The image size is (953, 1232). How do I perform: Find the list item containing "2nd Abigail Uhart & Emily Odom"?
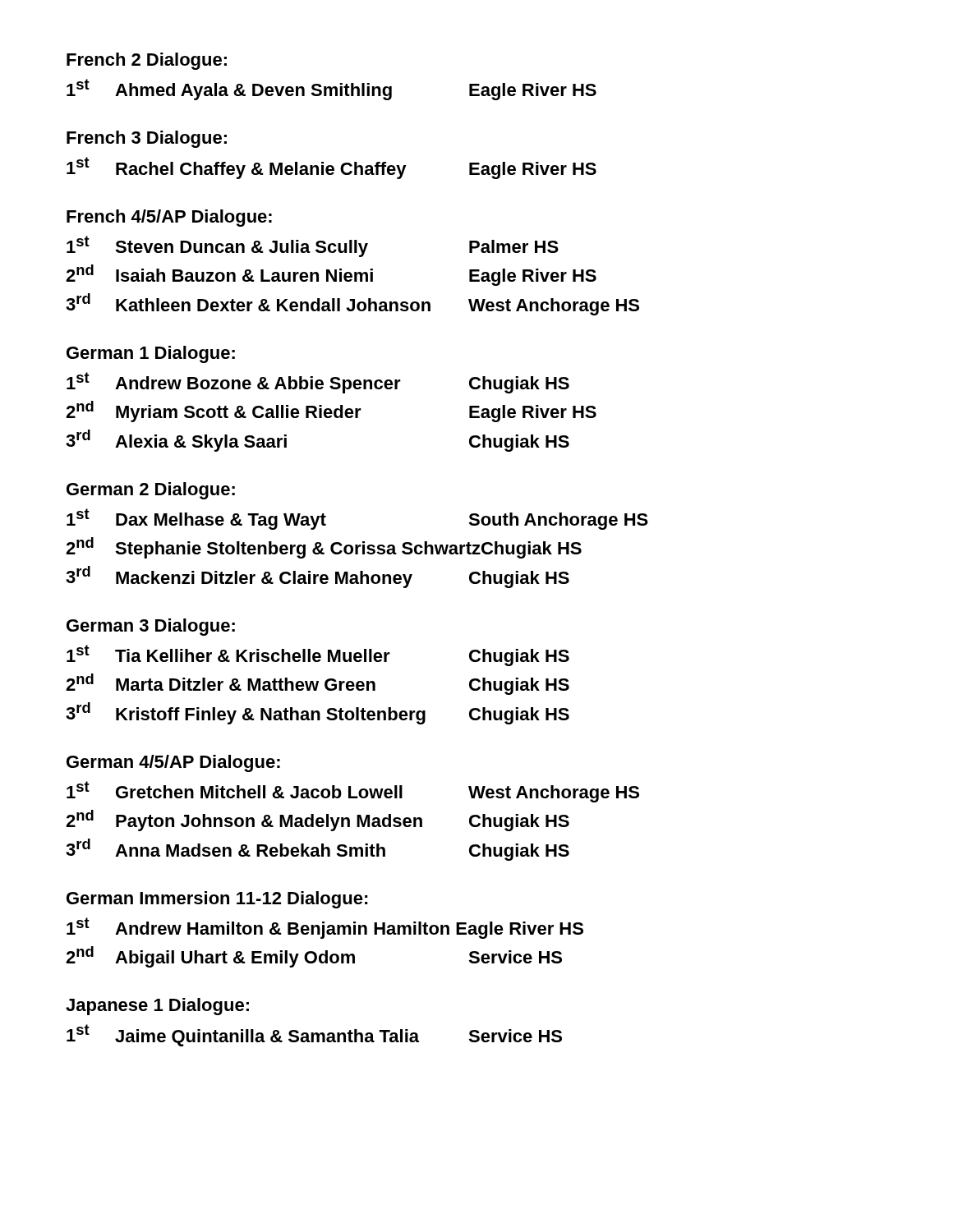[314, 956]
